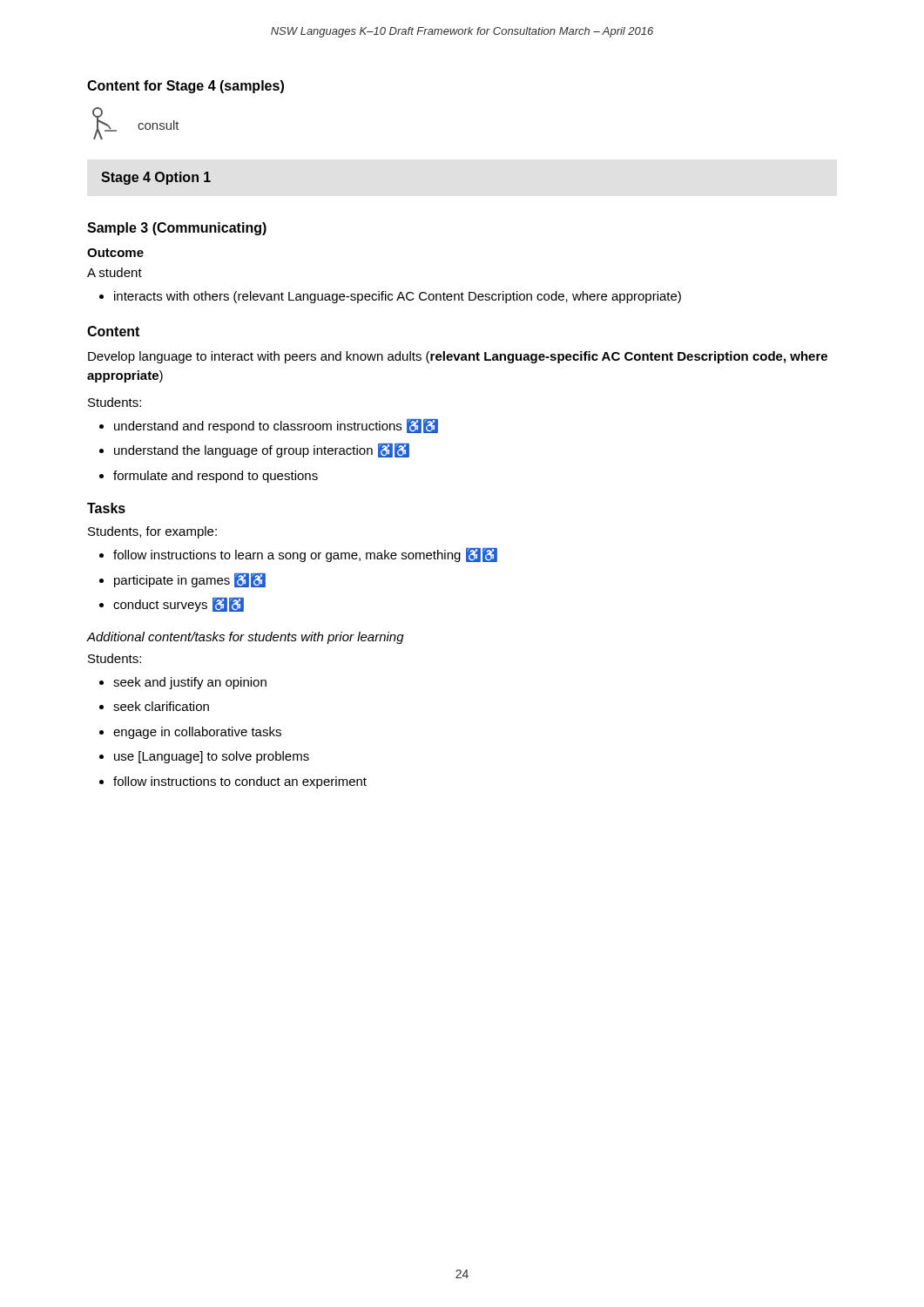924x1307 pixels.
Task: Locate the text "participate in games ♿♿"
Action: [190, 579]
